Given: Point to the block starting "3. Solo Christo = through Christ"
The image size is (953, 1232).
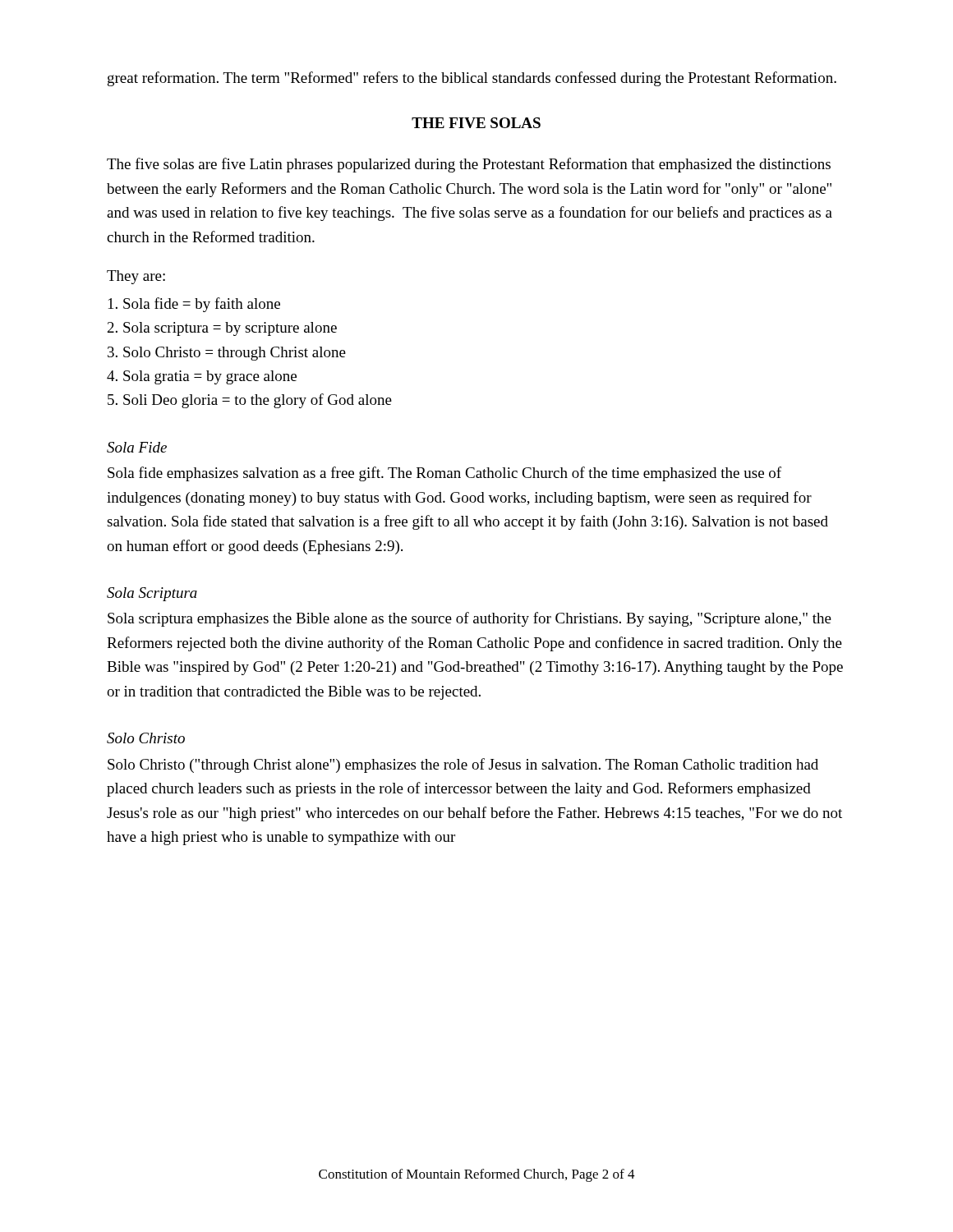Looking at the screenshot, I should (226, 351).
